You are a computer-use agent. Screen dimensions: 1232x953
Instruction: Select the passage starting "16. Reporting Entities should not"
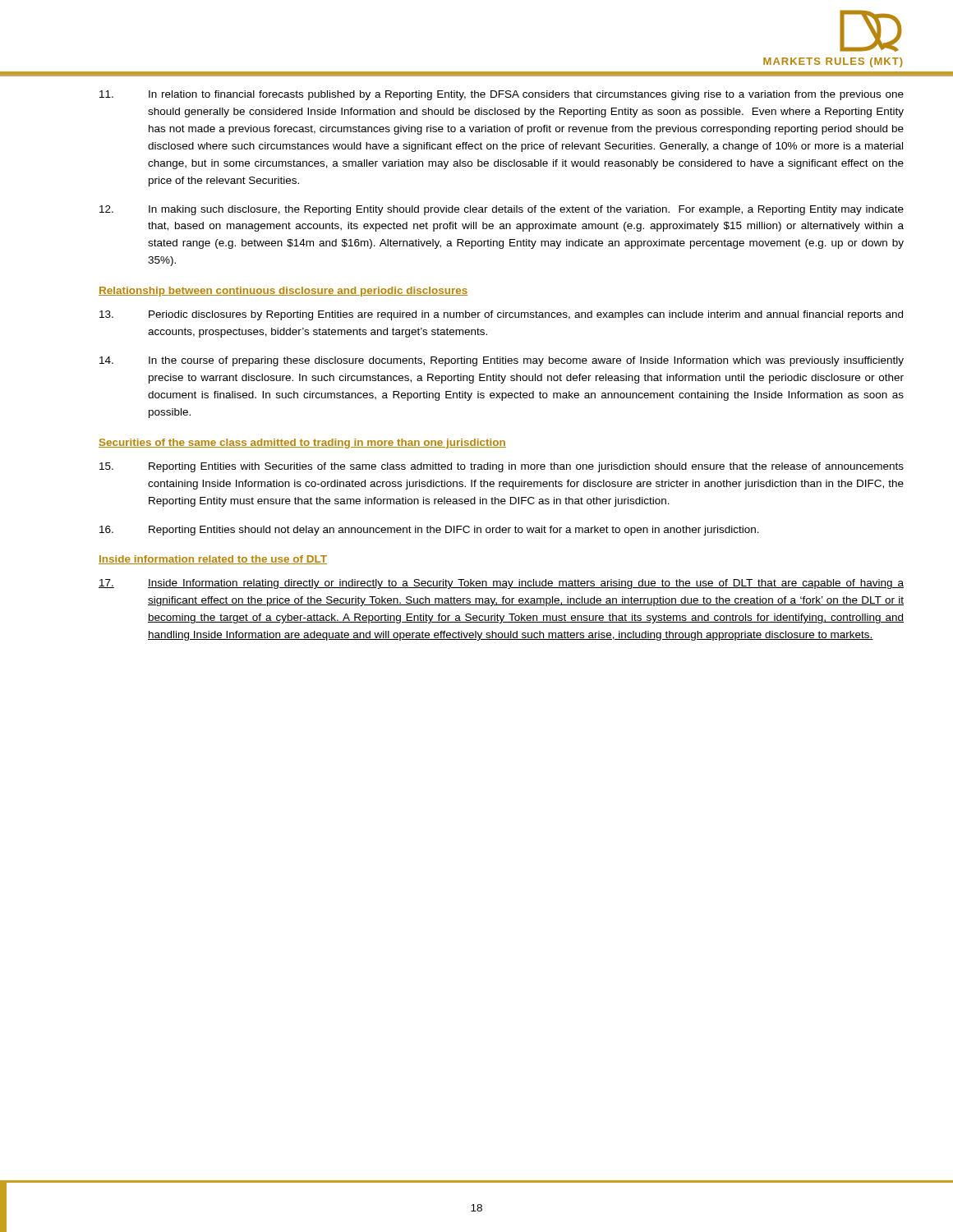[x=501, y=530]
